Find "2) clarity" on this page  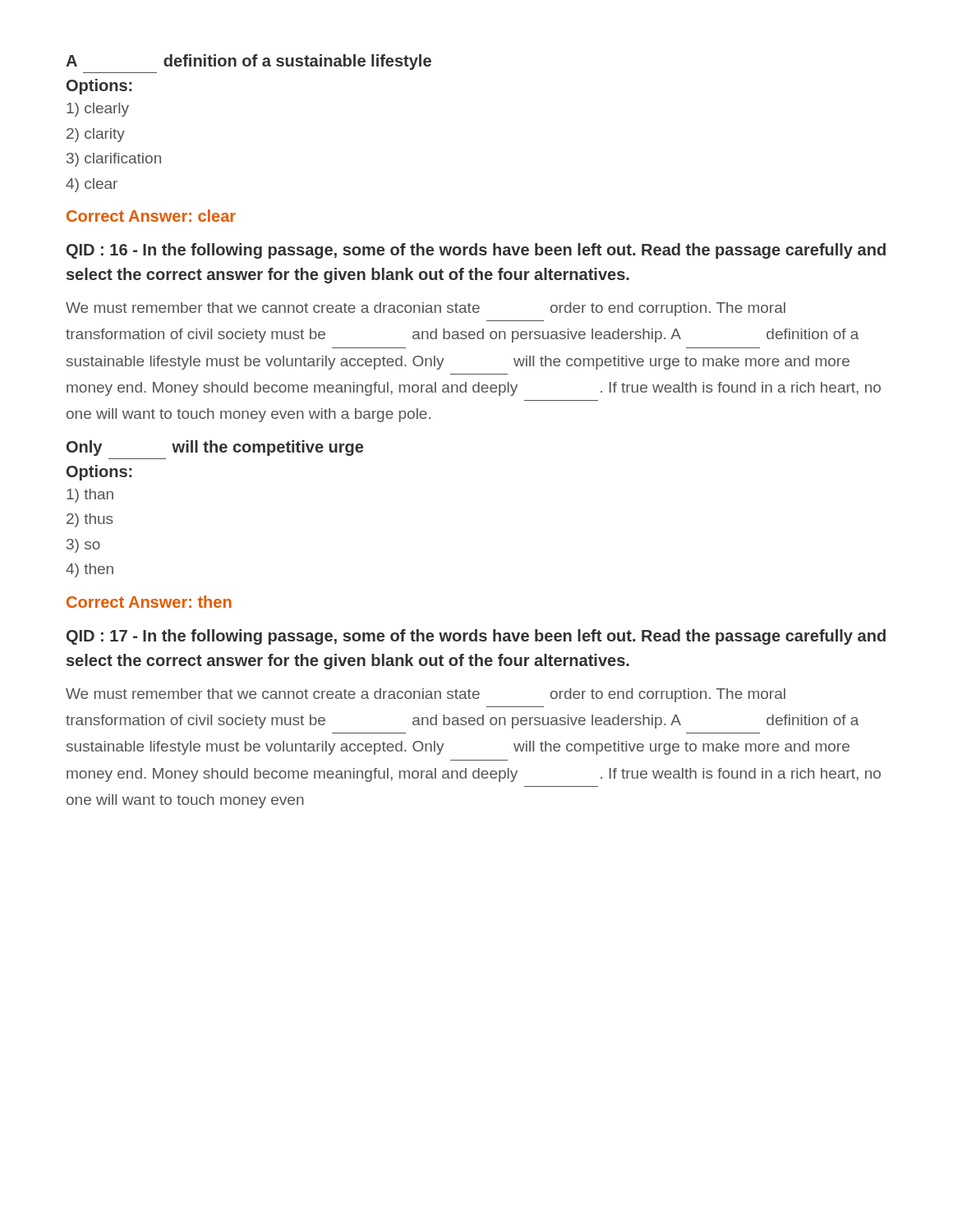click(95, 133)
